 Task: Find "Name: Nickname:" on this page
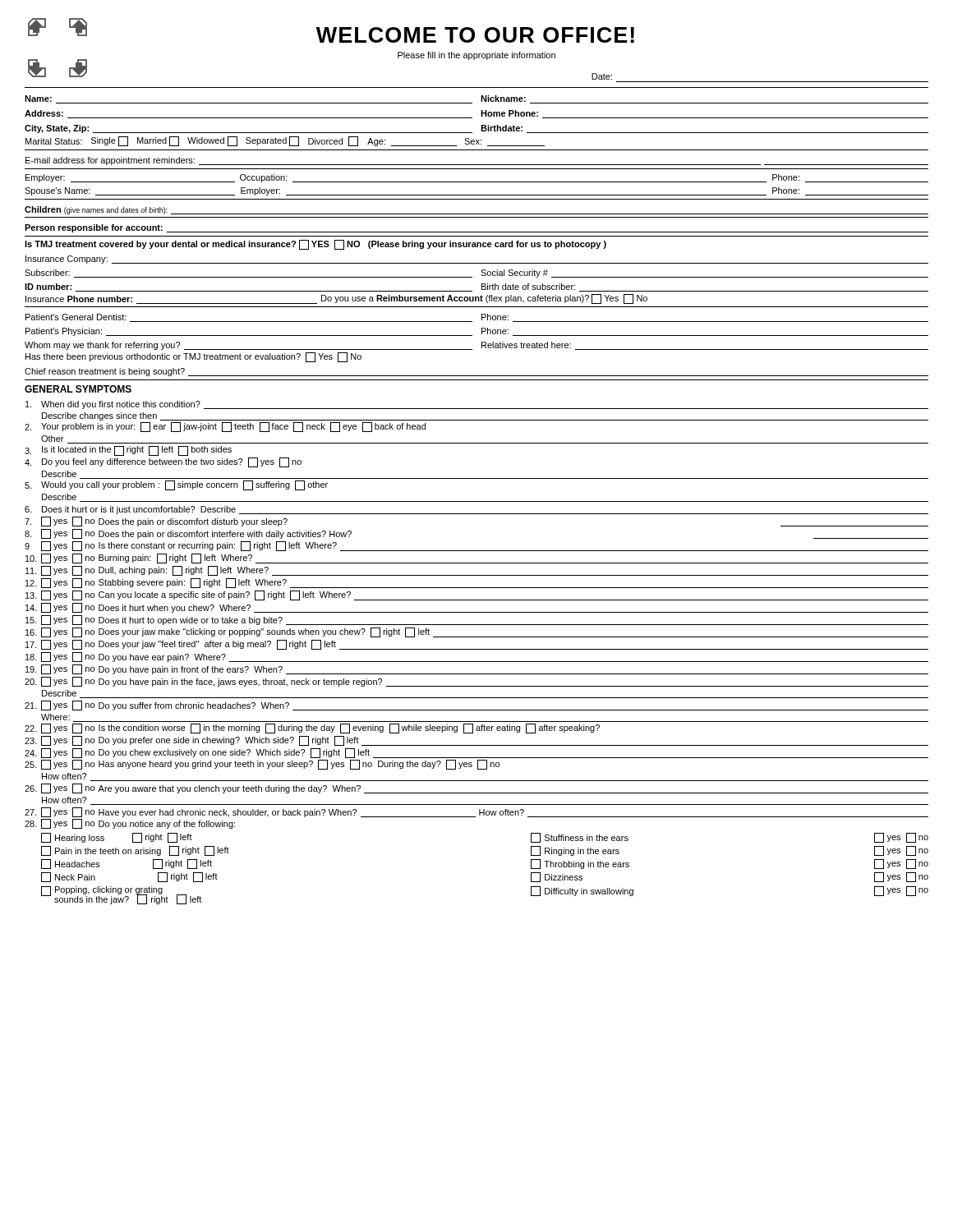tap(476, 97)
